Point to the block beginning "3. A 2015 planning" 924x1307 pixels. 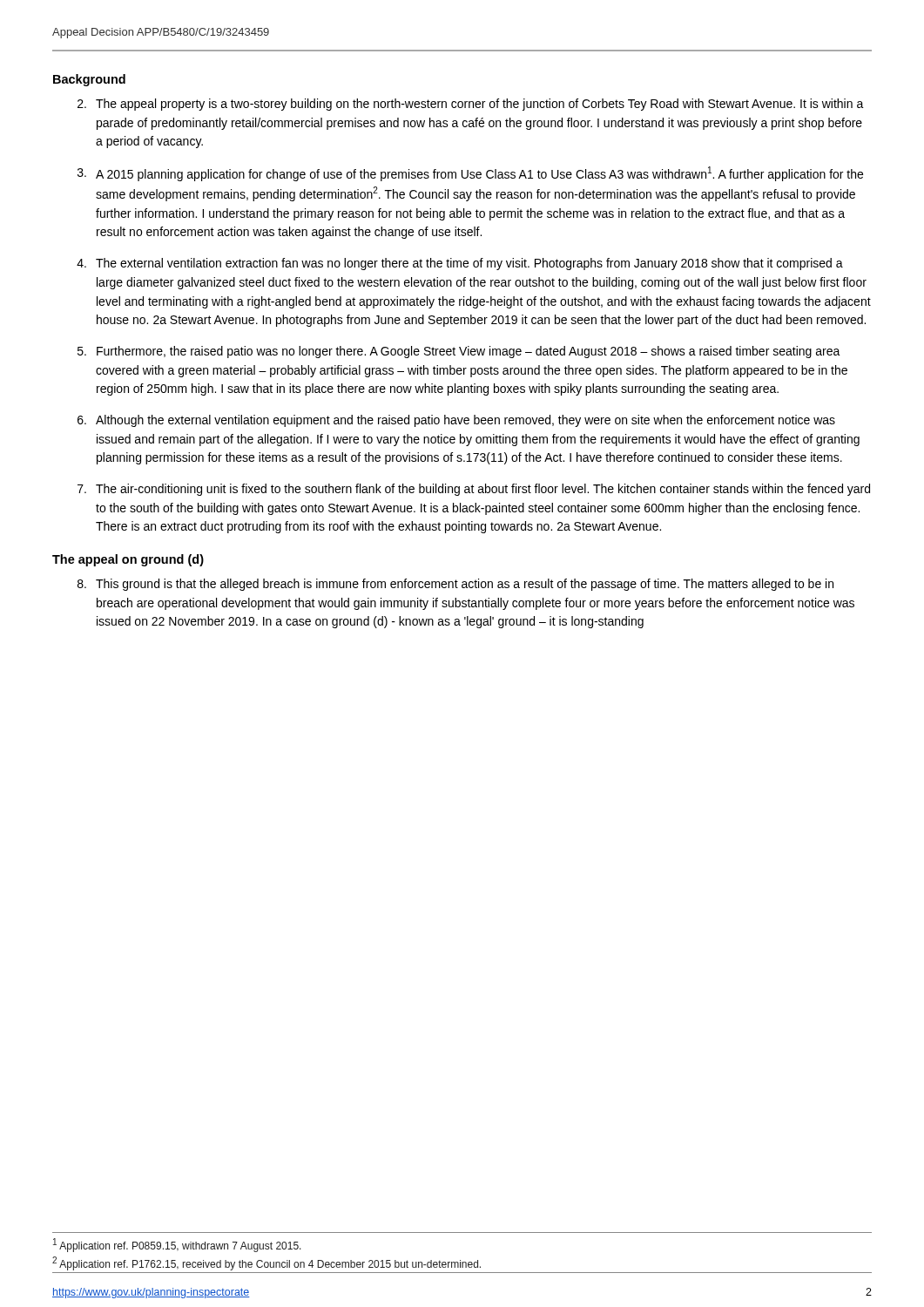[x=462, y=203]
